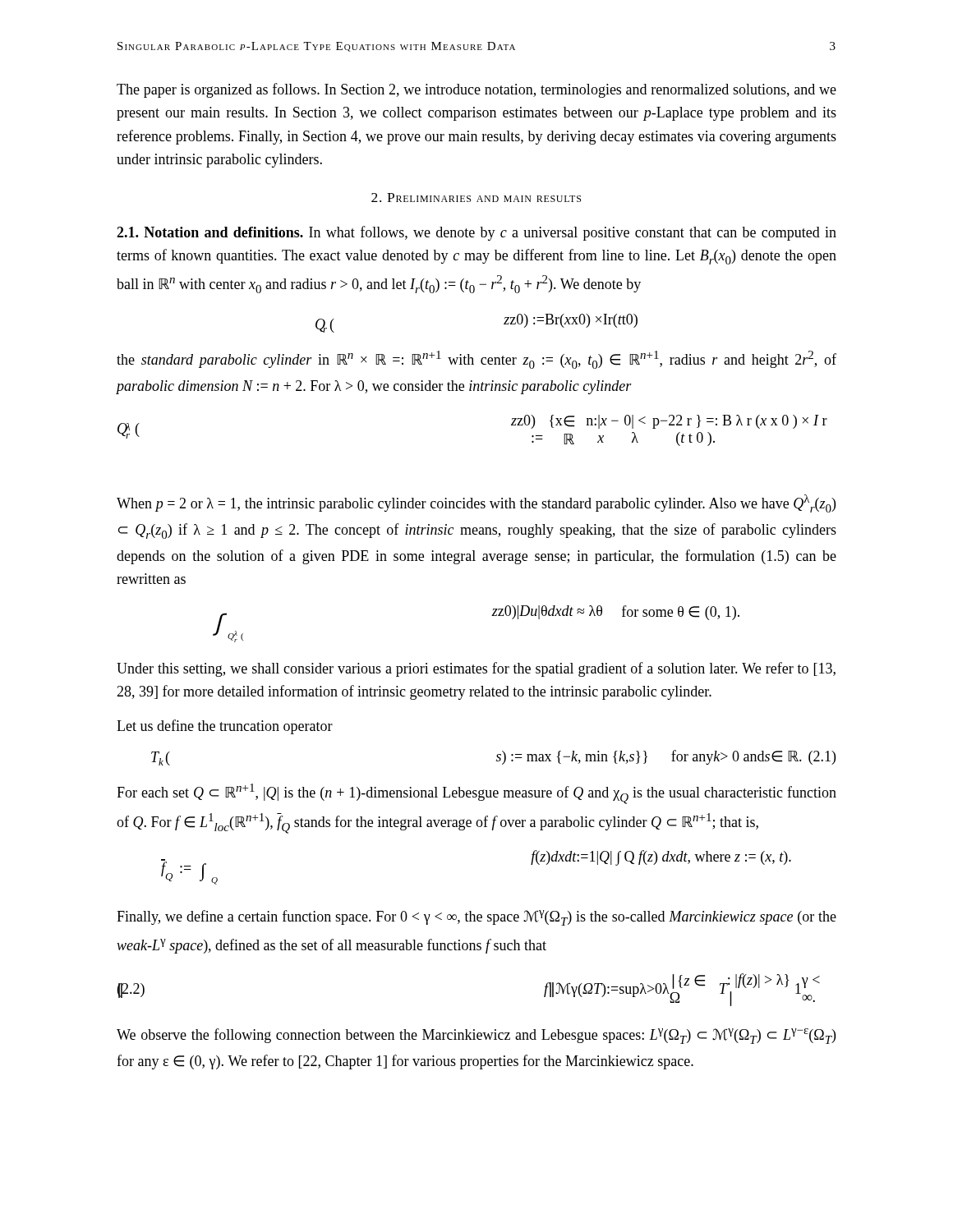The width and height of the screenshot is (953, 1232).
Task: Point to the block beginning "For each set Q ⊂ ℝn+1, |Q| is"
Action: tap(476, 807)
